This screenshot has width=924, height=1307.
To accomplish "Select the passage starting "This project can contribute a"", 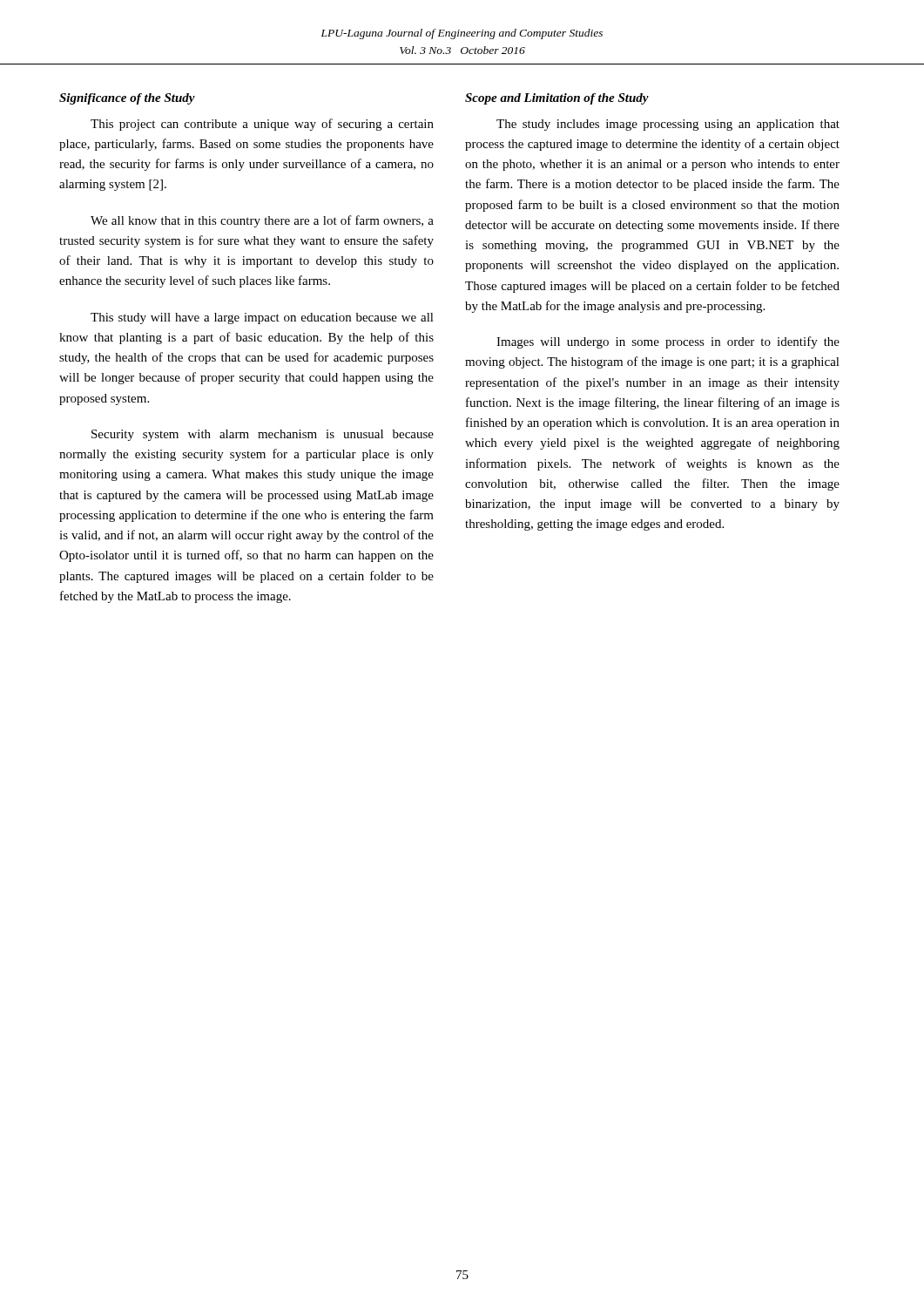I will [246, 154].
